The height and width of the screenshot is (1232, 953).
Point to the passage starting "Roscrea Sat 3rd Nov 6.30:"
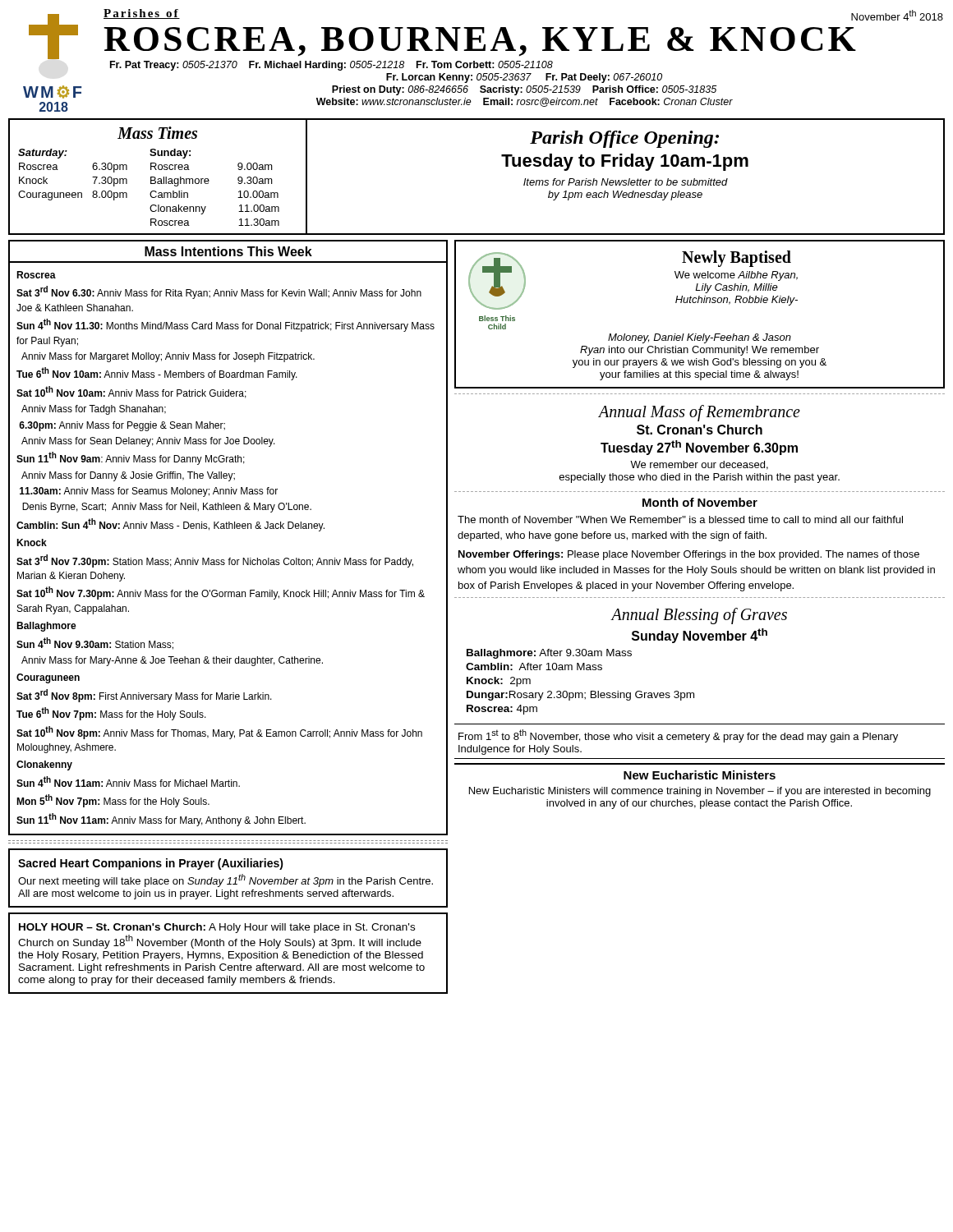tap(228, 548)
